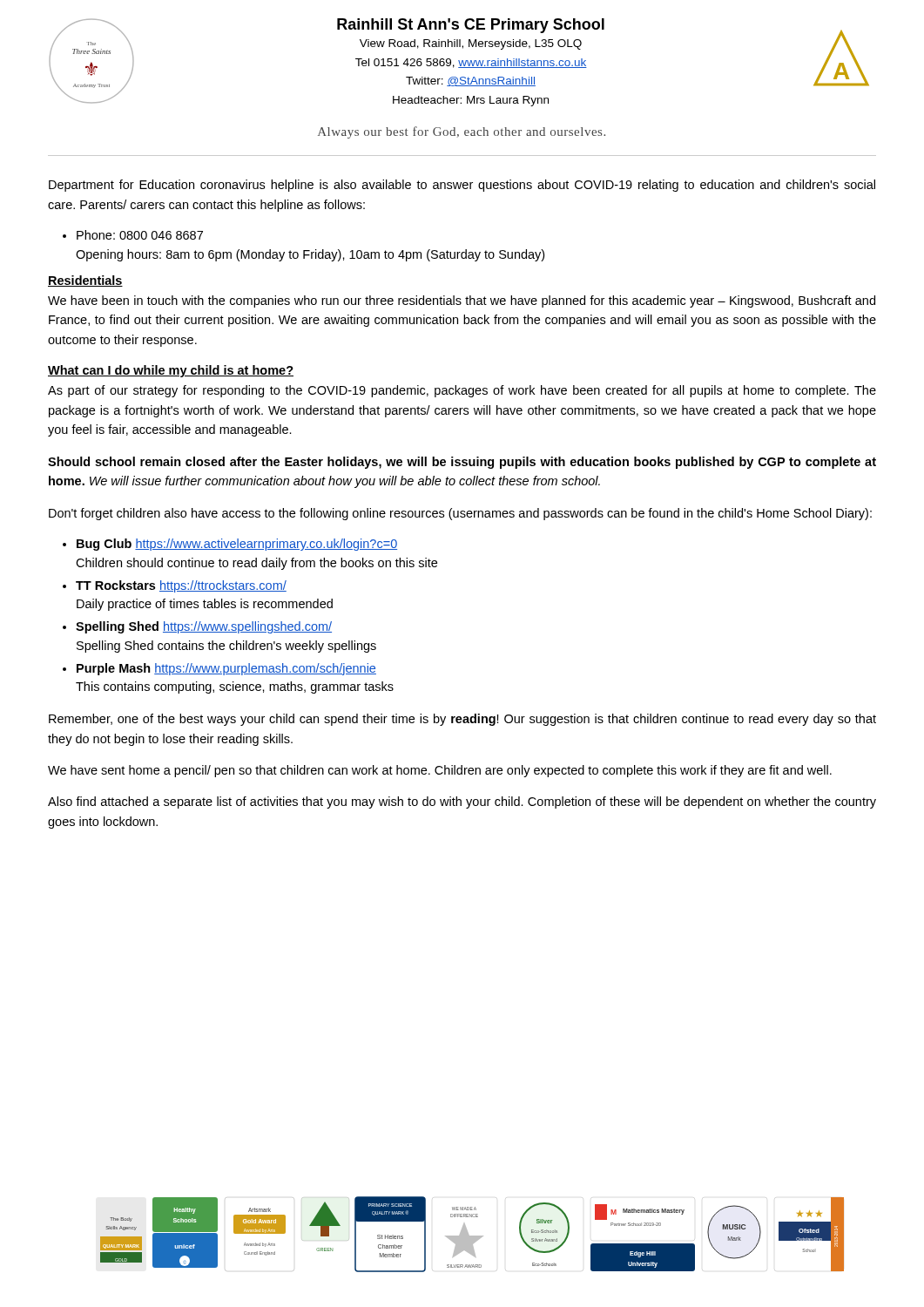This screenshot has height=1307, width=924.
Task: Find the logo
Action: coord(462,1250)
